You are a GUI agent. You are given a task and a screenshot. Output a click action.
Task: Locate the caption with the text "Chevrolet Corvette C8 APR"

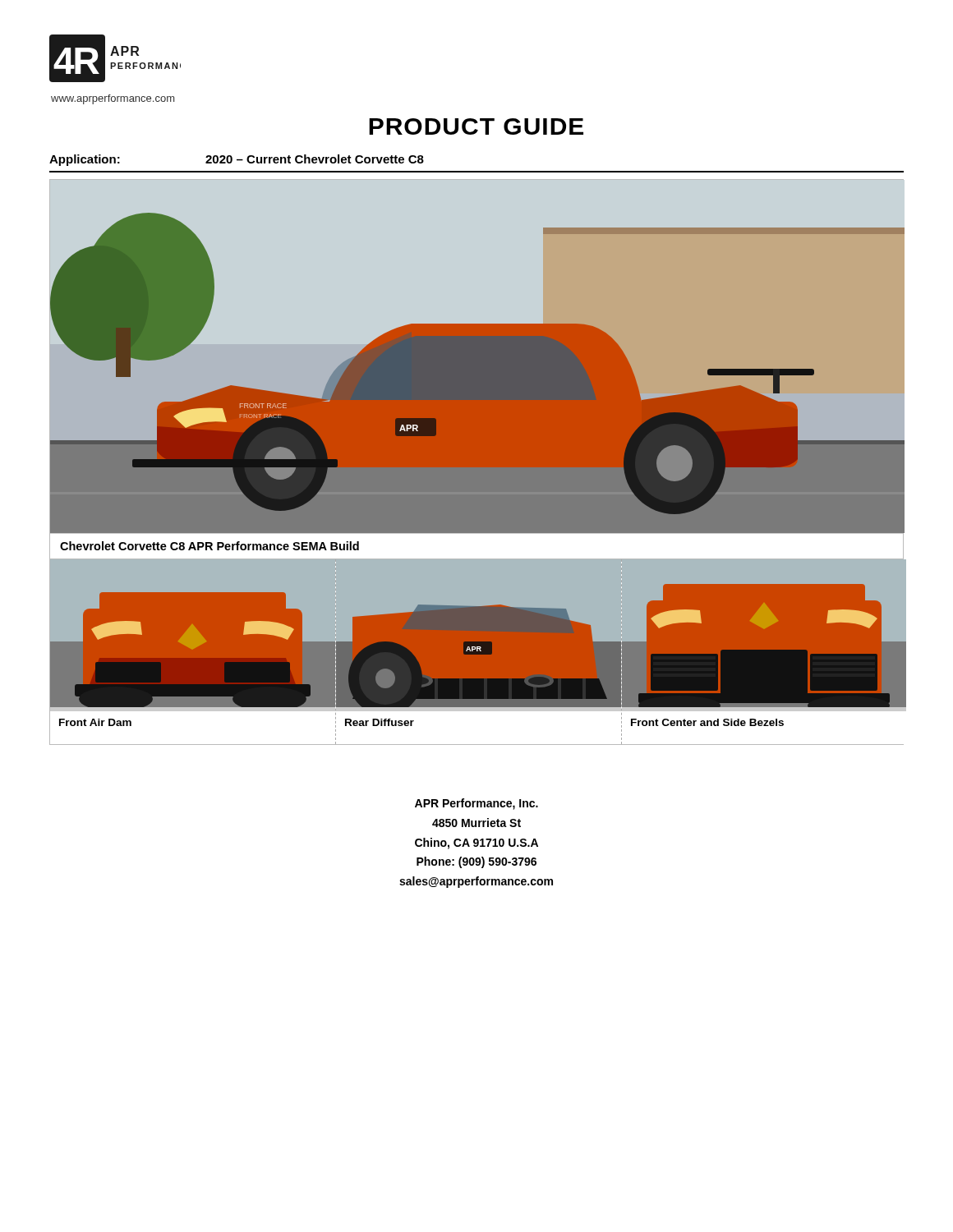210,546
